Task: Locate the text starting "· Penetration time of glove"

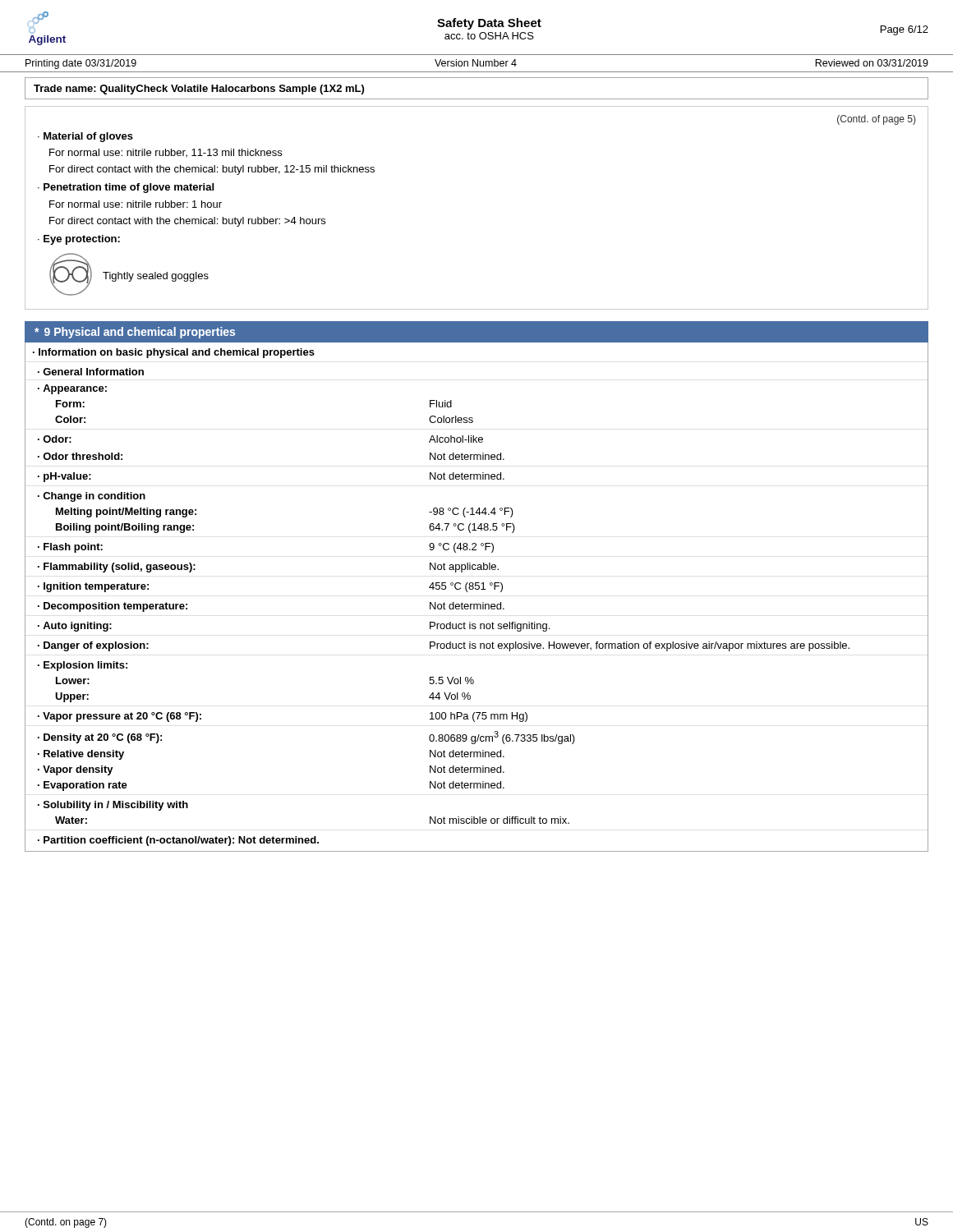Action: tap(126, 188)
